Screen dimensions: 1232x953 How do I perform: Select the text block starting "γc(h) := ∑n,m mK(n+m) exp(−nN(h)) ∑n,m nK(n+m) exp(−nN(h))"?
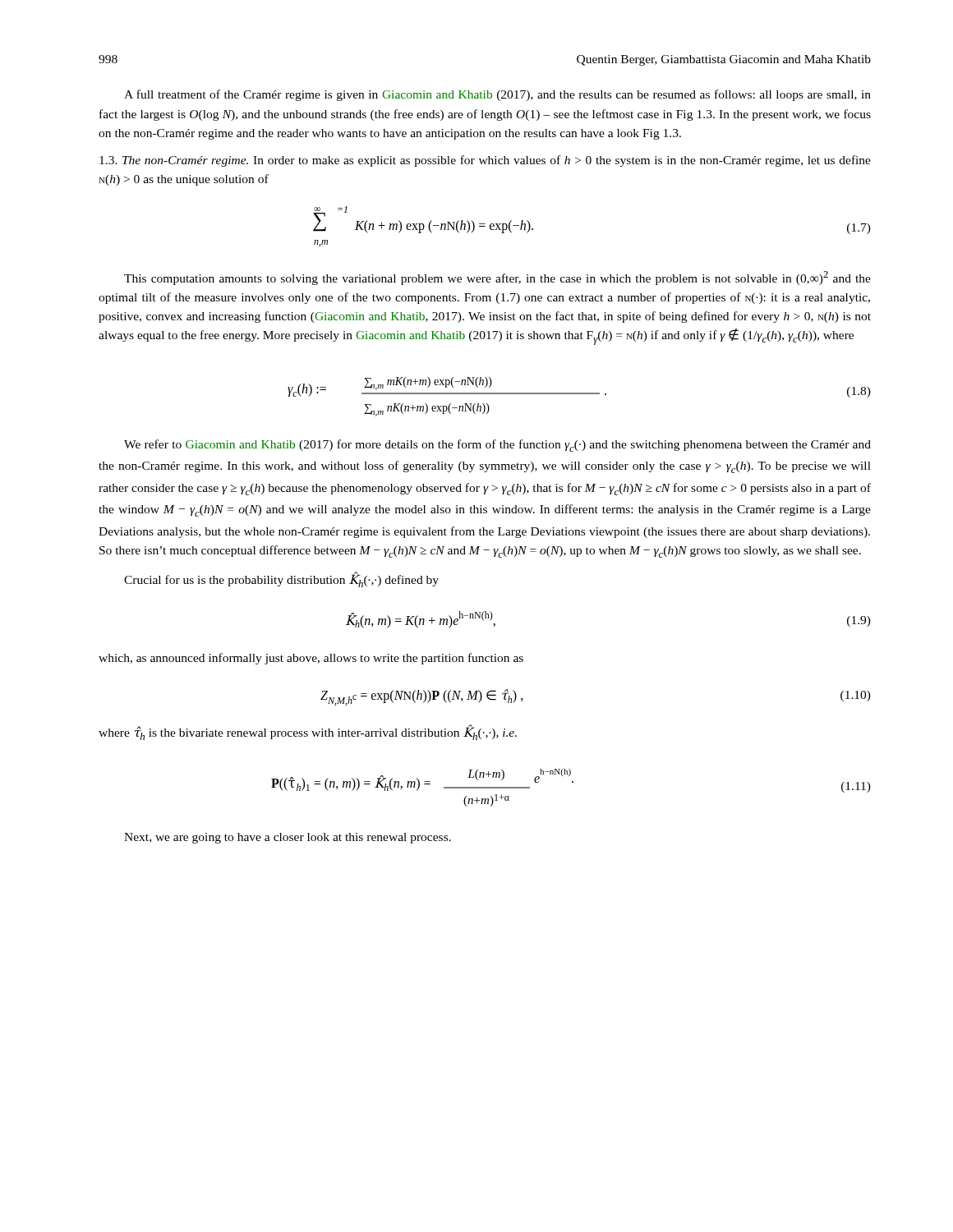[x=579, y=391]
